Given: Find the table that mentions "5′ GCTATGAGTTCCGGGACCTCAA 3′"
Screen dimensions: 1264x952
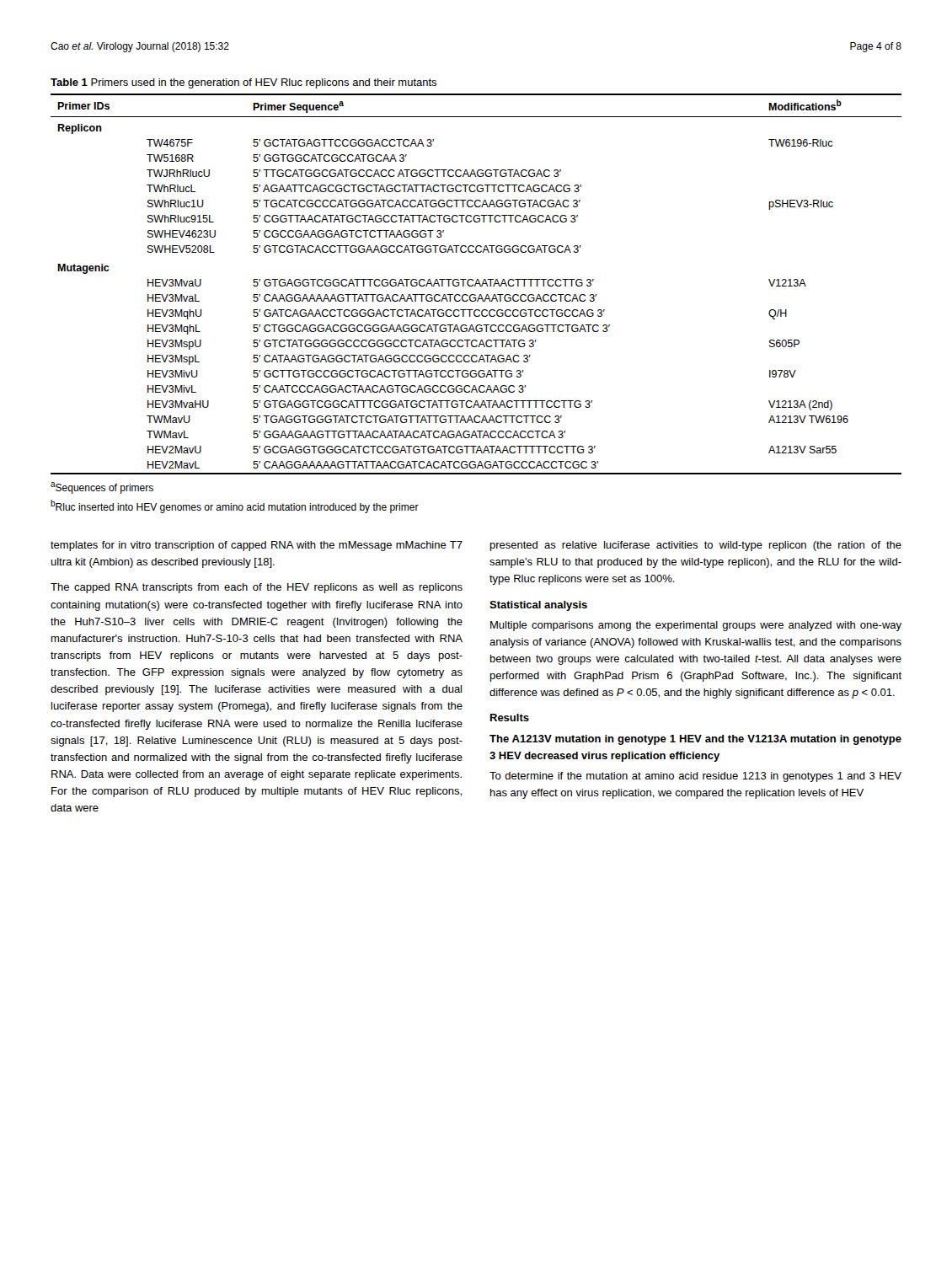Looking at the screenshot, I should click(476, 284).
